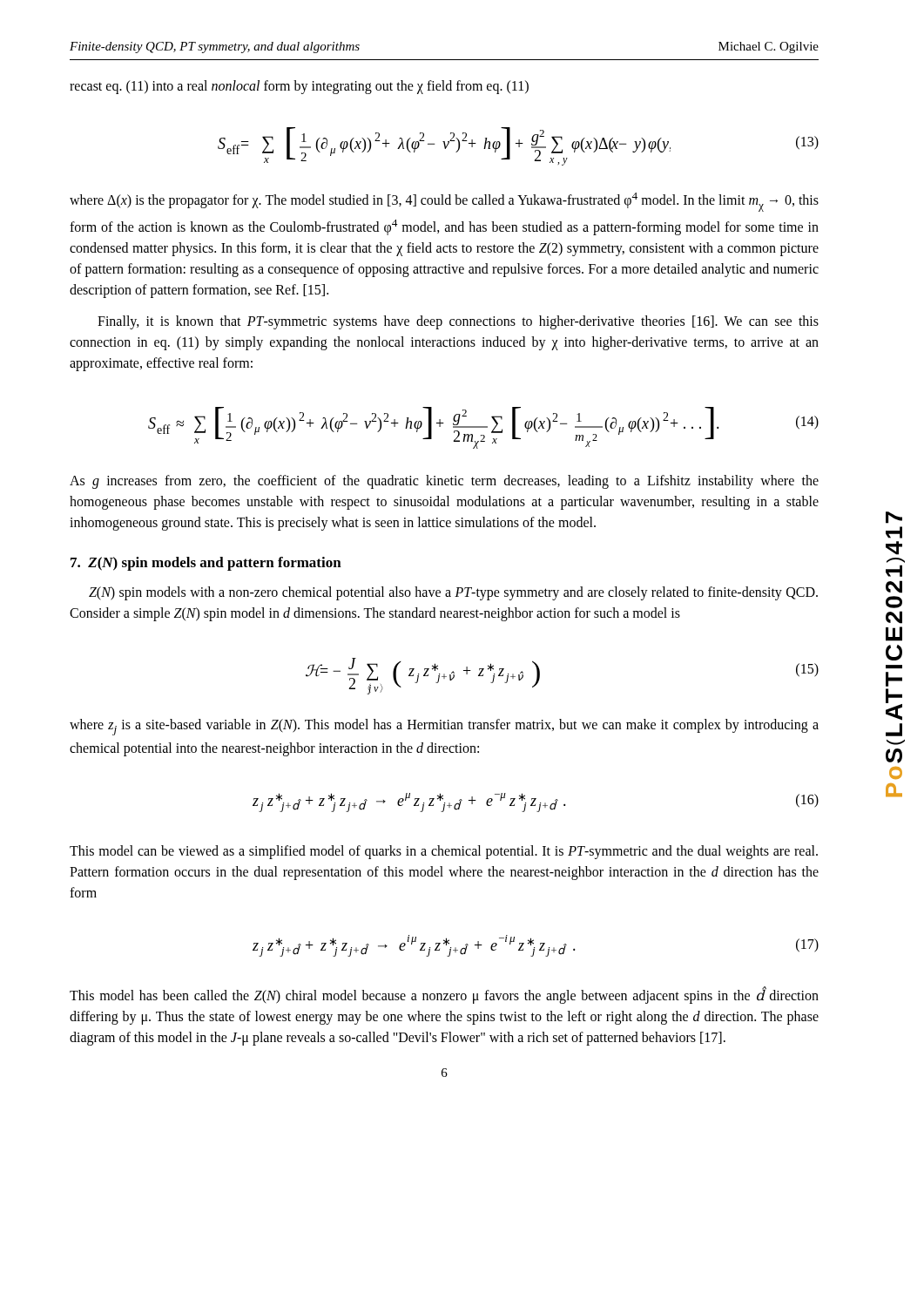Find the formula that reads "S eff = ∑ x [ 1 2"
This screenshot has height=1307, width=924.
pyautogui.click(x=444, y=142)
